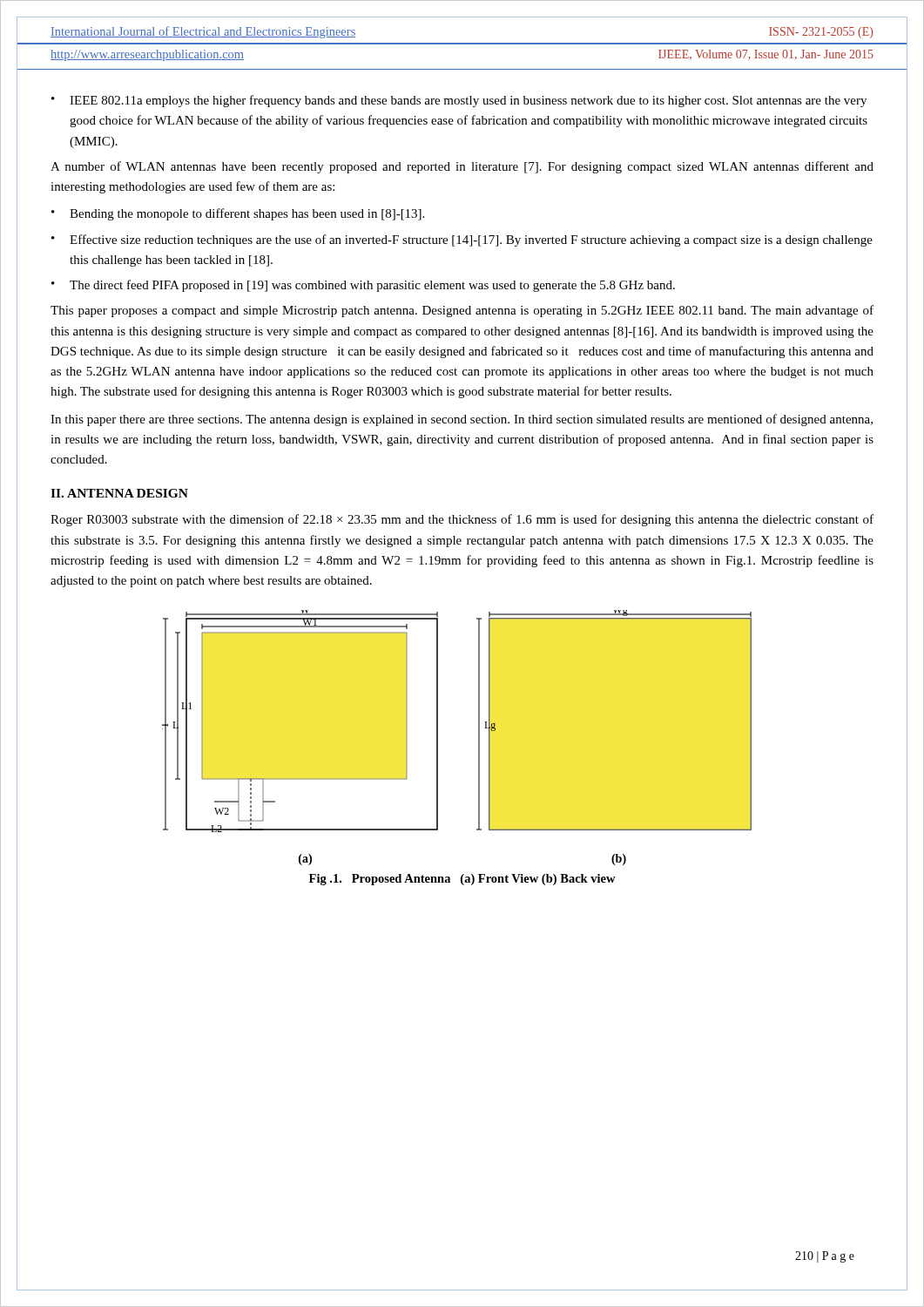Navigate to the passage starting "This paper proposes a compact and simple Microstrip"
Viewport: 924px width, 1307px height.
pos(462,351)
